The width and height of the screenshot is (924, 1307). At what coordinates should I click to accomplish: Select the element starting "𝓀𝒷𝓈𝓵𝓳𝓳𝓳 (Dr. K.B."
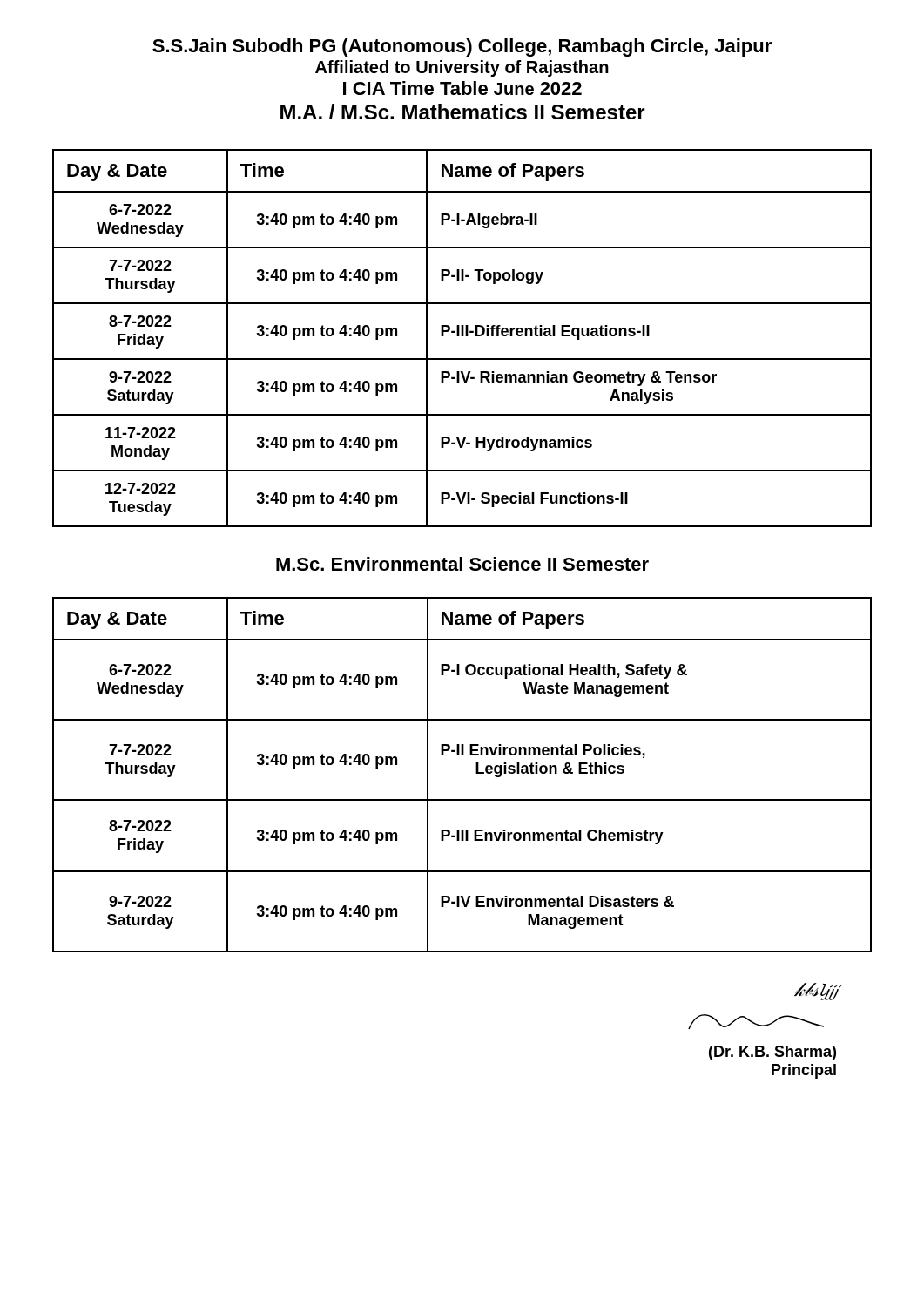point(816,992)
